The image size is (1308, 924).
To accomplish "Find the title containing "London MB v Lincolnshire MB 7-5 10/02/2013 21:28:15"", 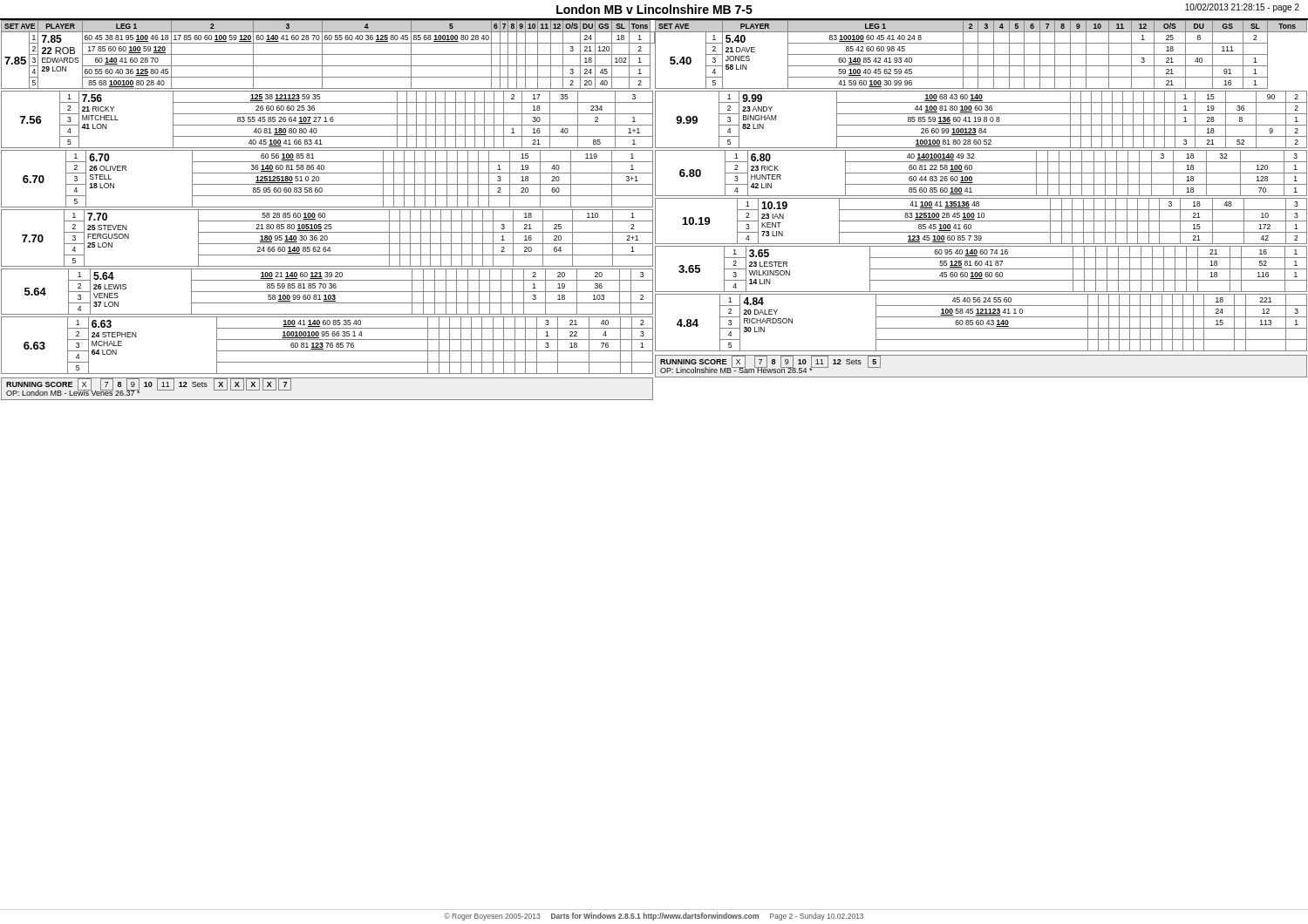I will [x=927, y=10].
